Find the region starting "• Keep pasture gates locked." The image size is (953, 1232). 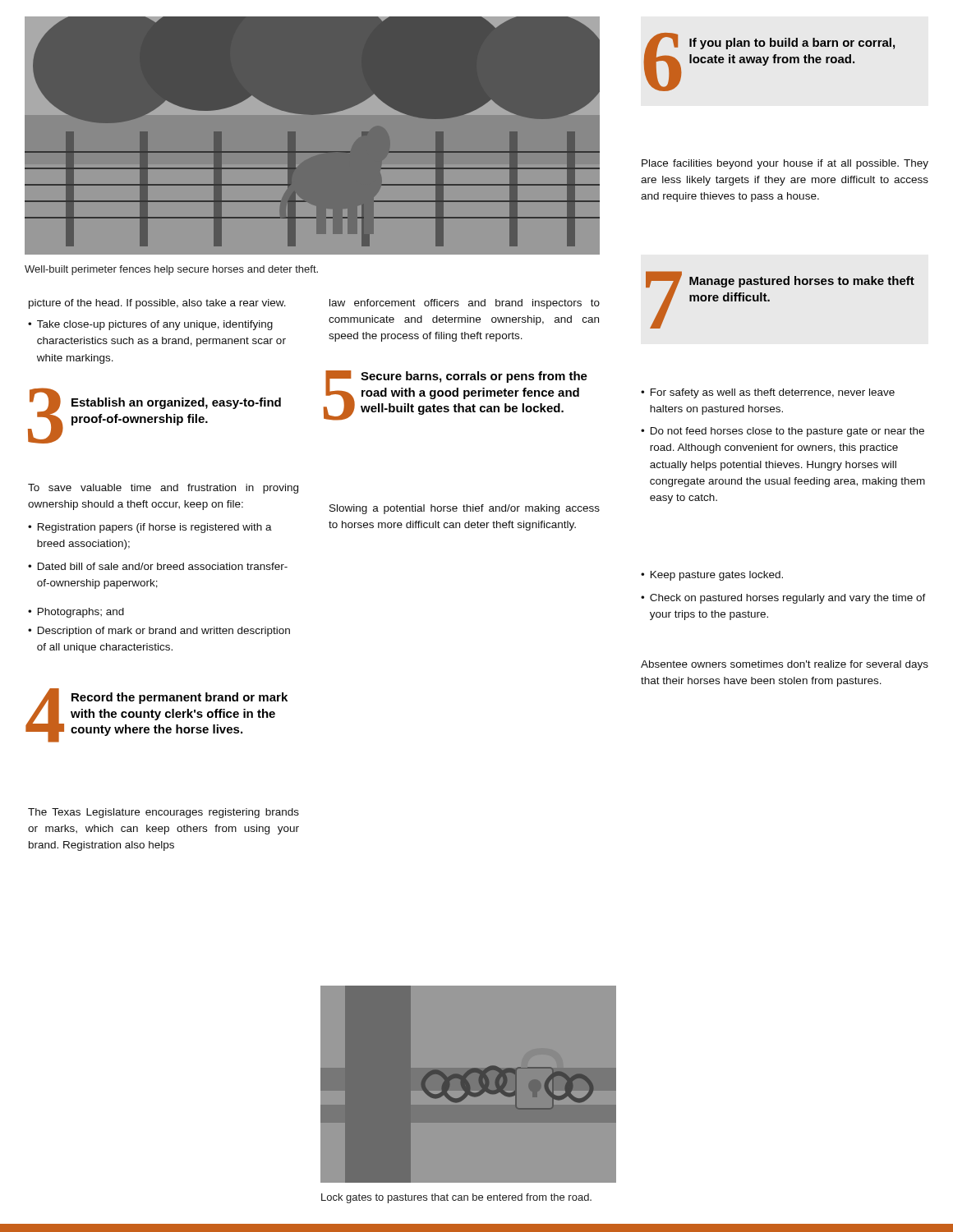[x=785, y=575]
